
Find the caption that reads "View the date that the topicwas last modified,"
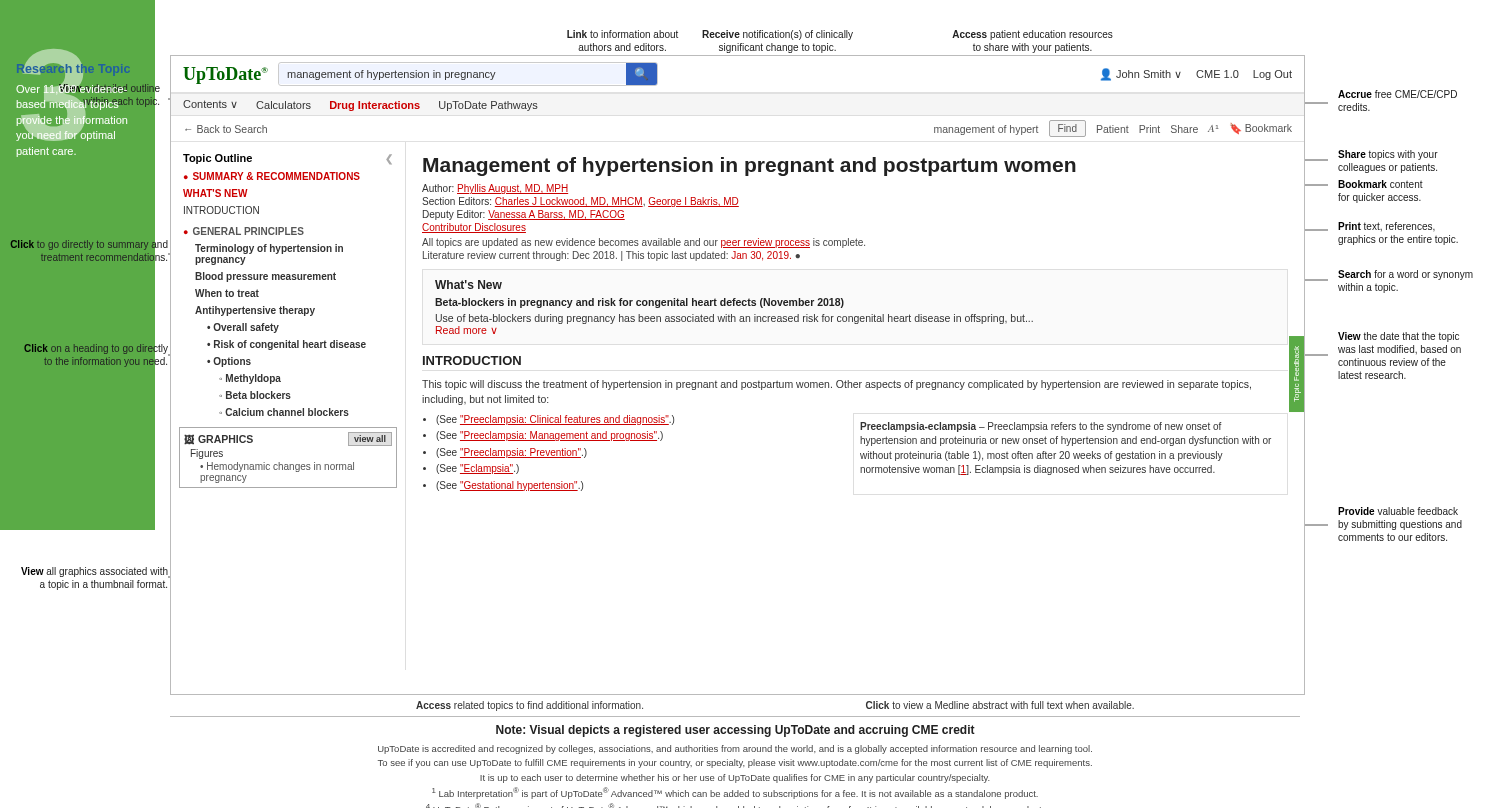tap(1400, 356)
